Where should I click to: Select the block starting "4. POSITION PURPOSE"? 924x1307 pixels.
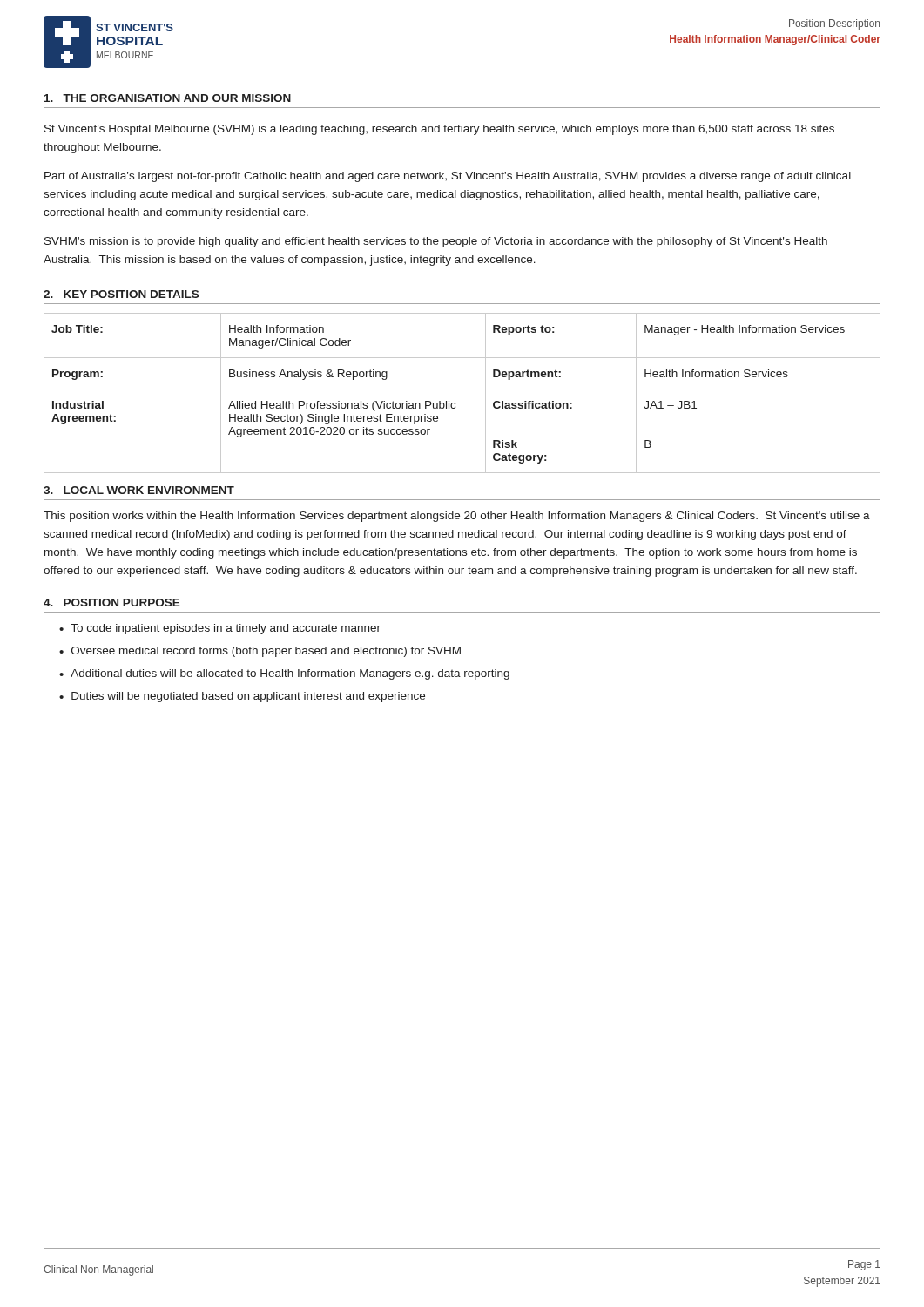[x=112, y=603]
